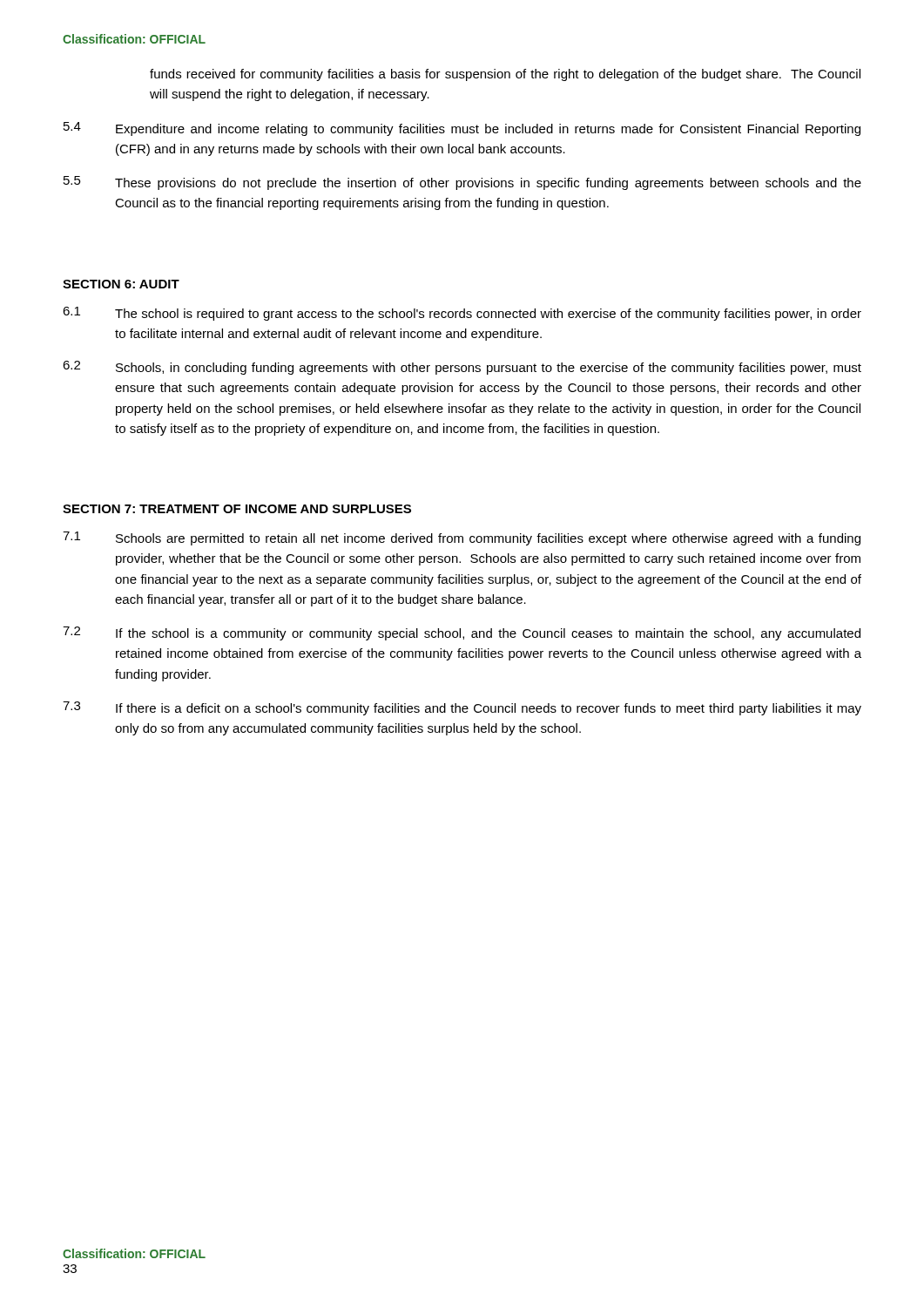This screenshot has width=924, height=1307.
Task: Point to the passage starting "7.1 Schools are"
Action: (462, 569)
